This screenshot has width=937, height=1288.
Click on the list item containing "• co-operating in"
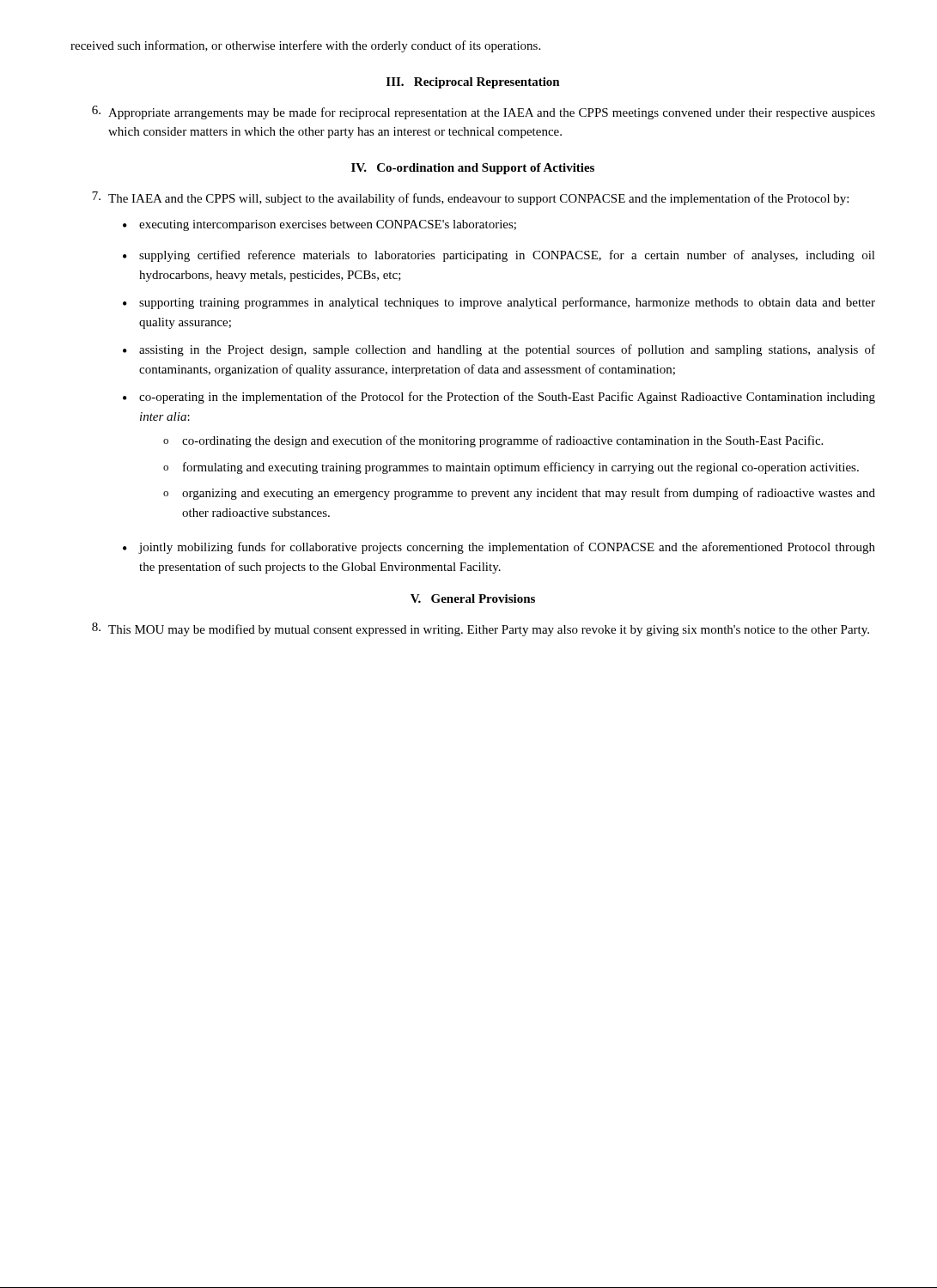(x=499, y=458)
